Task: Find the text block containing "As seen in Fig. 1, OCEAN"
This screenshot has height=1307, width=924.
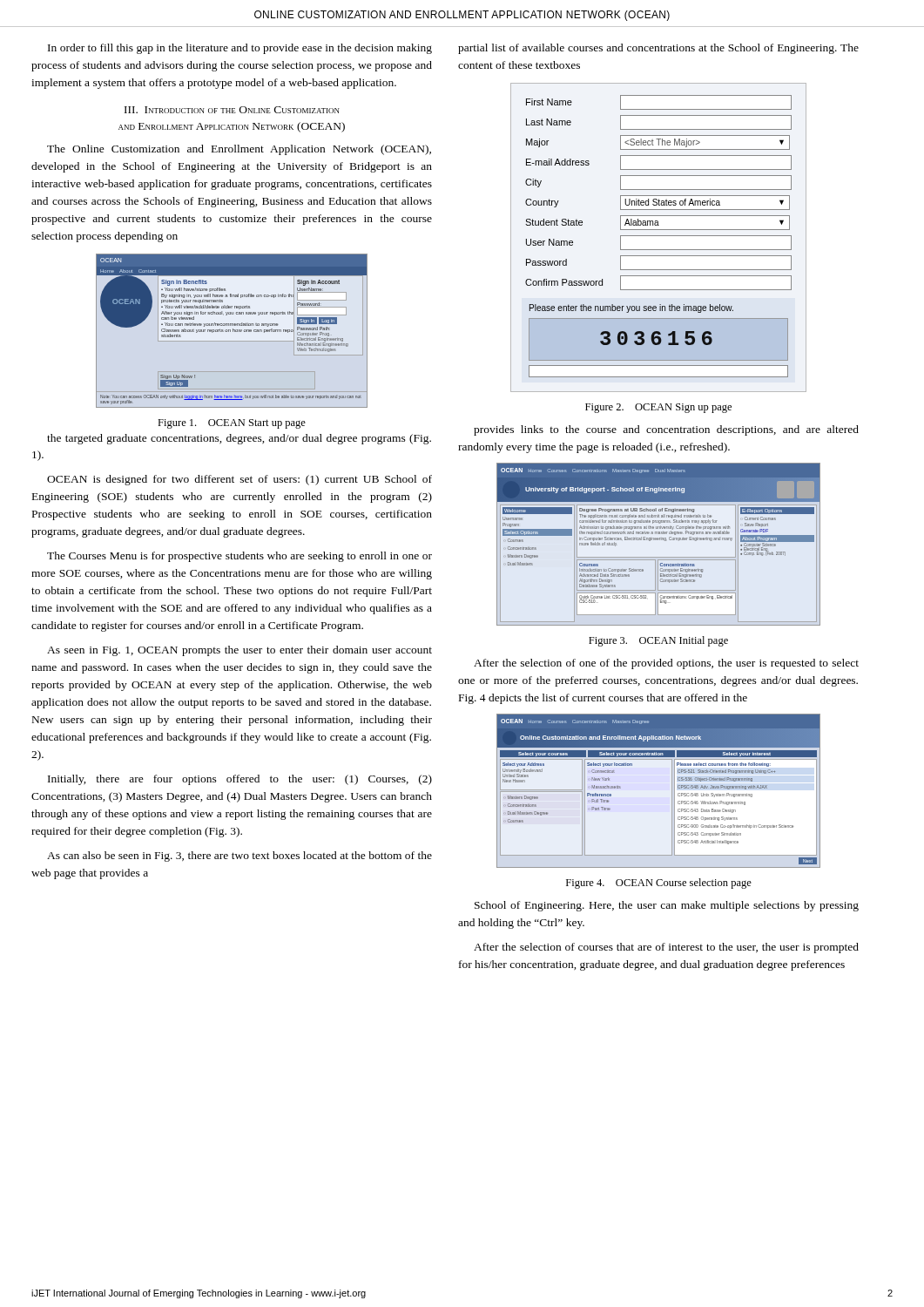Action: tap(232, 702)
